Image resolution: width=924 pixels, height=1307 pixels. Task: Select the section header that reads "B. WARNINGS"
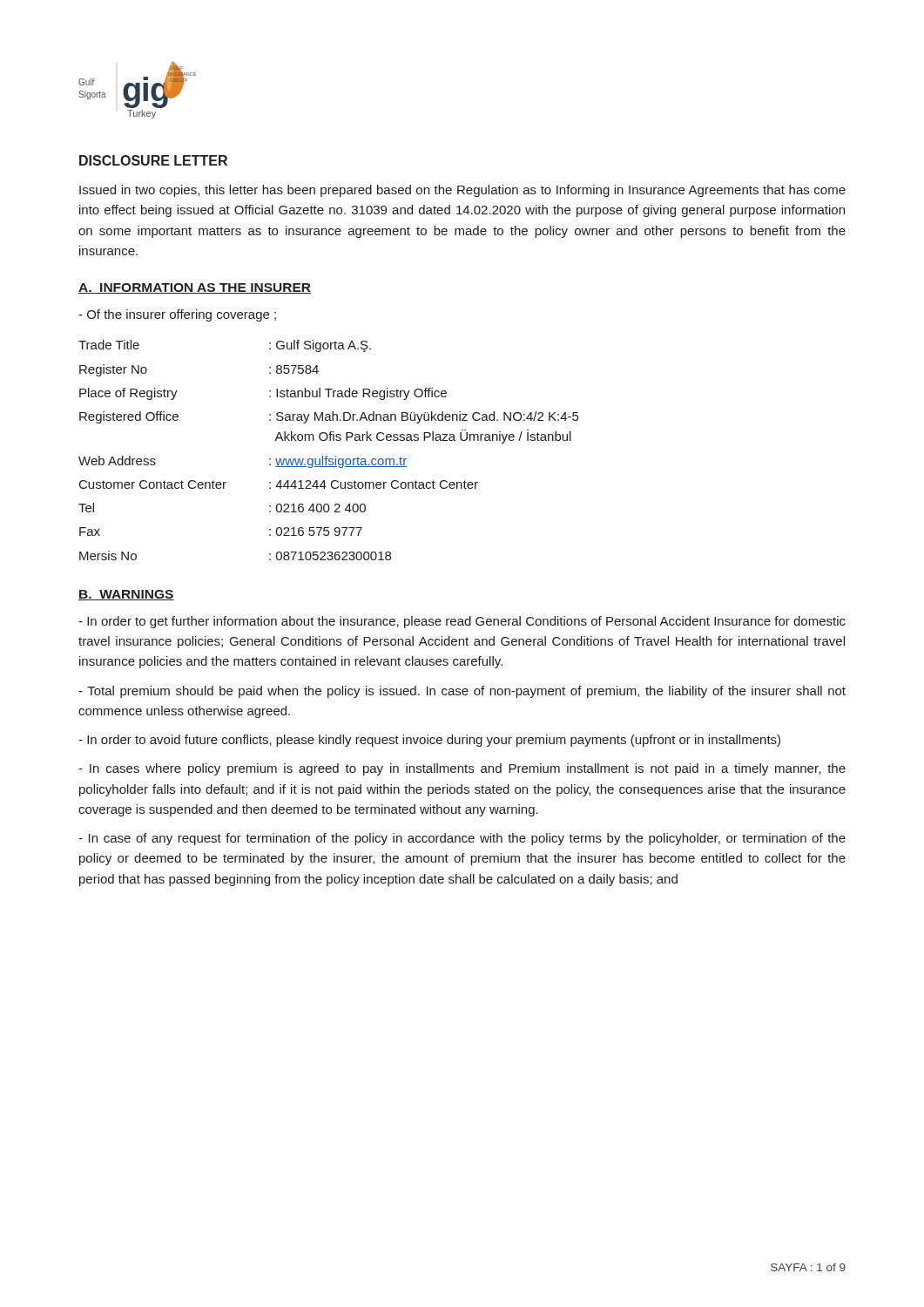(x=126, y=594)
